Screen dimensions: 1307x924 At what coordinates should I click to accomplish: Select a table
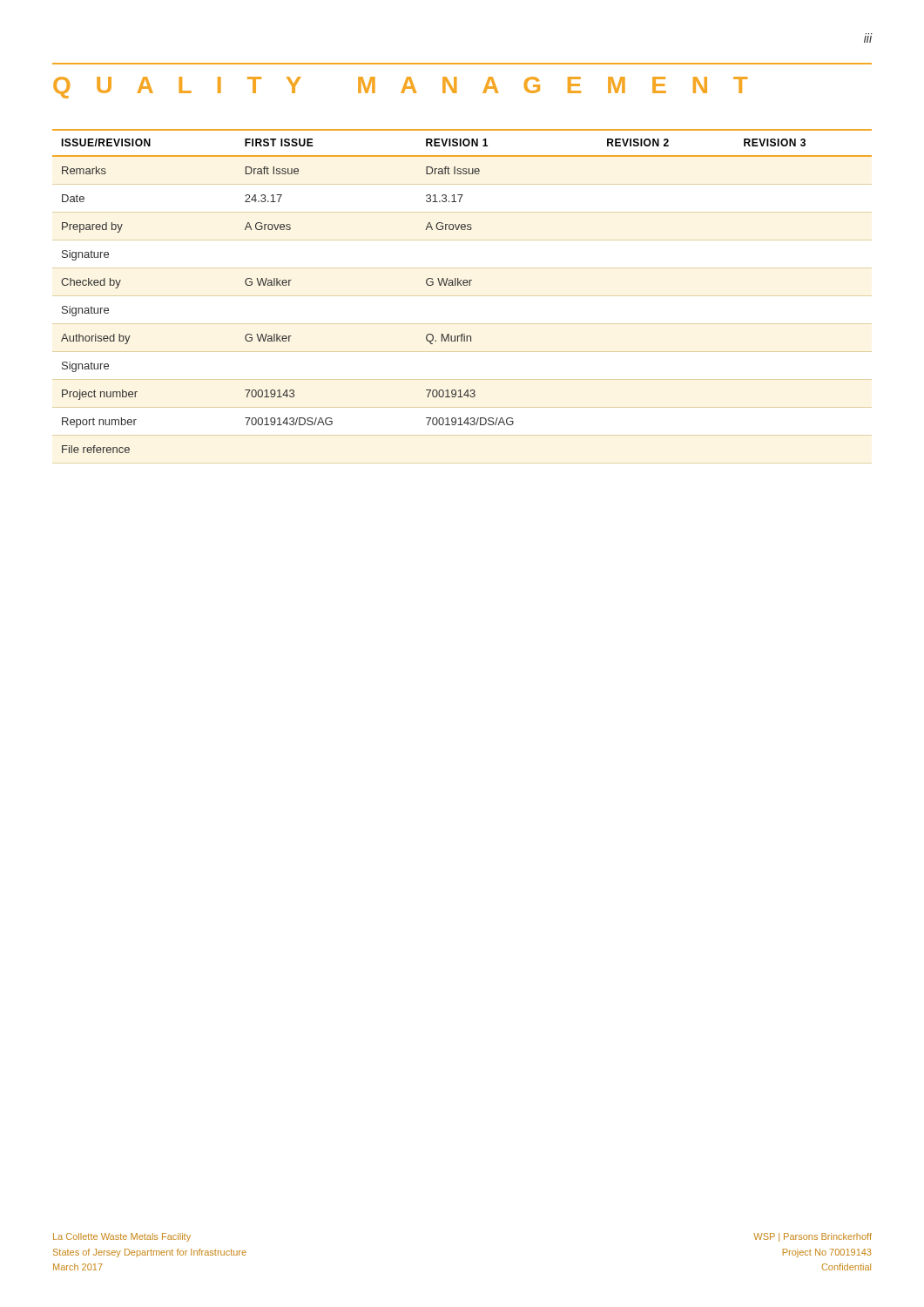click(462, 296)
